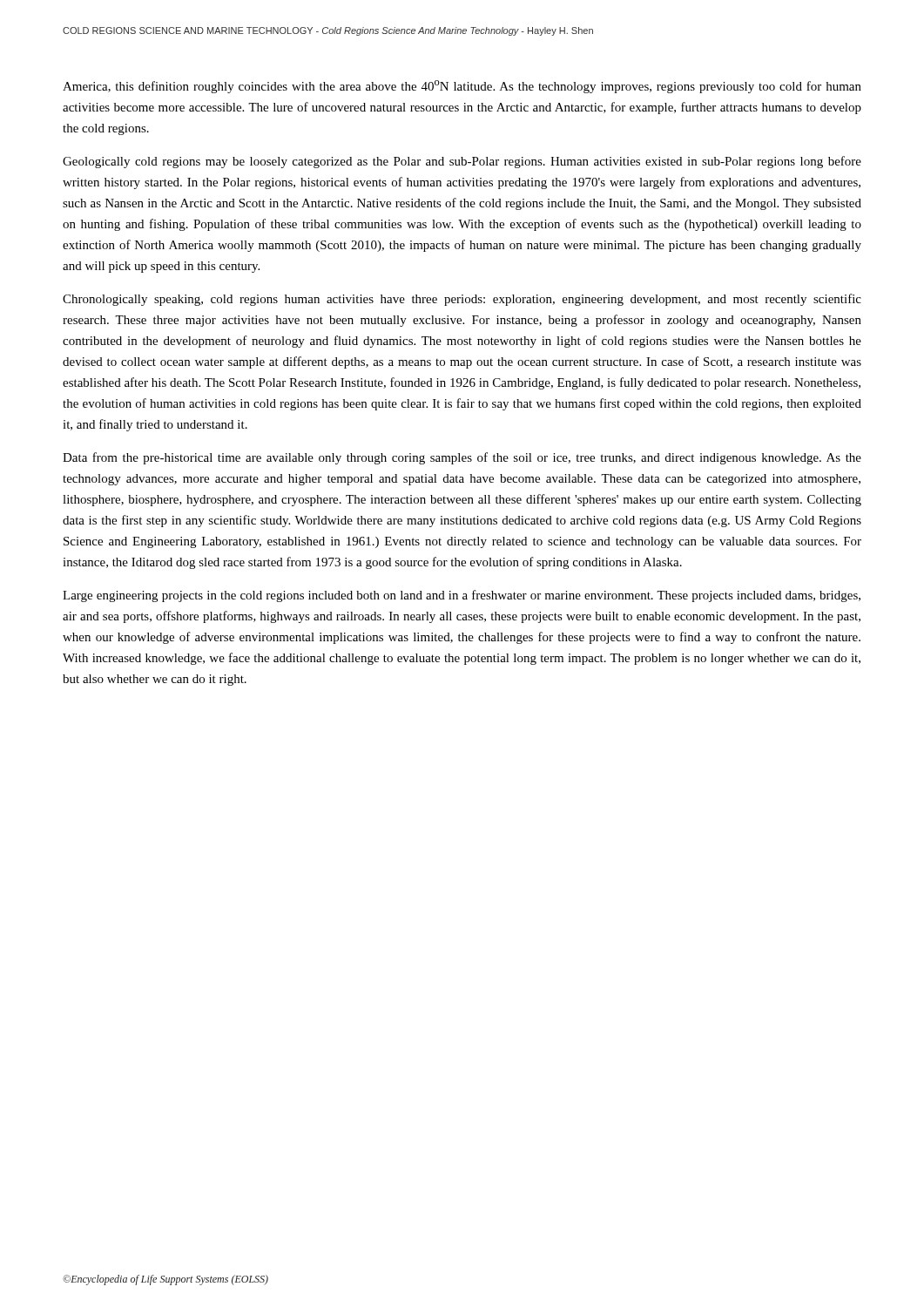Navigate to the text starting "Geologically cold regions"
The width and height of the screenshot is (924, 1307).
point(462,213)
